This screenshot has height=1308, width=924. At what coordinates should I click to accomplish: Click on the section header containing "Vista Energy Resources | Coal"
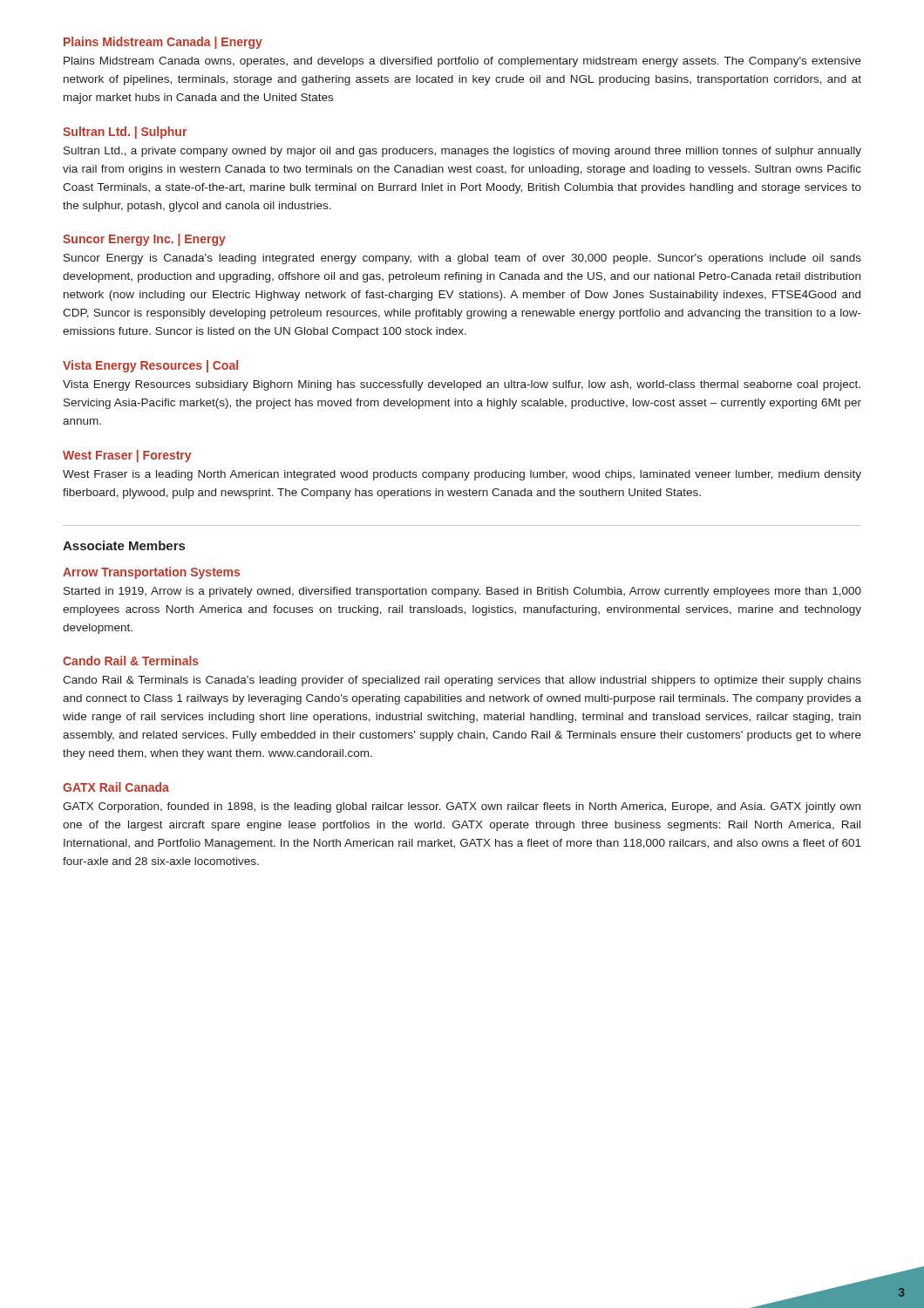point(151,365)
